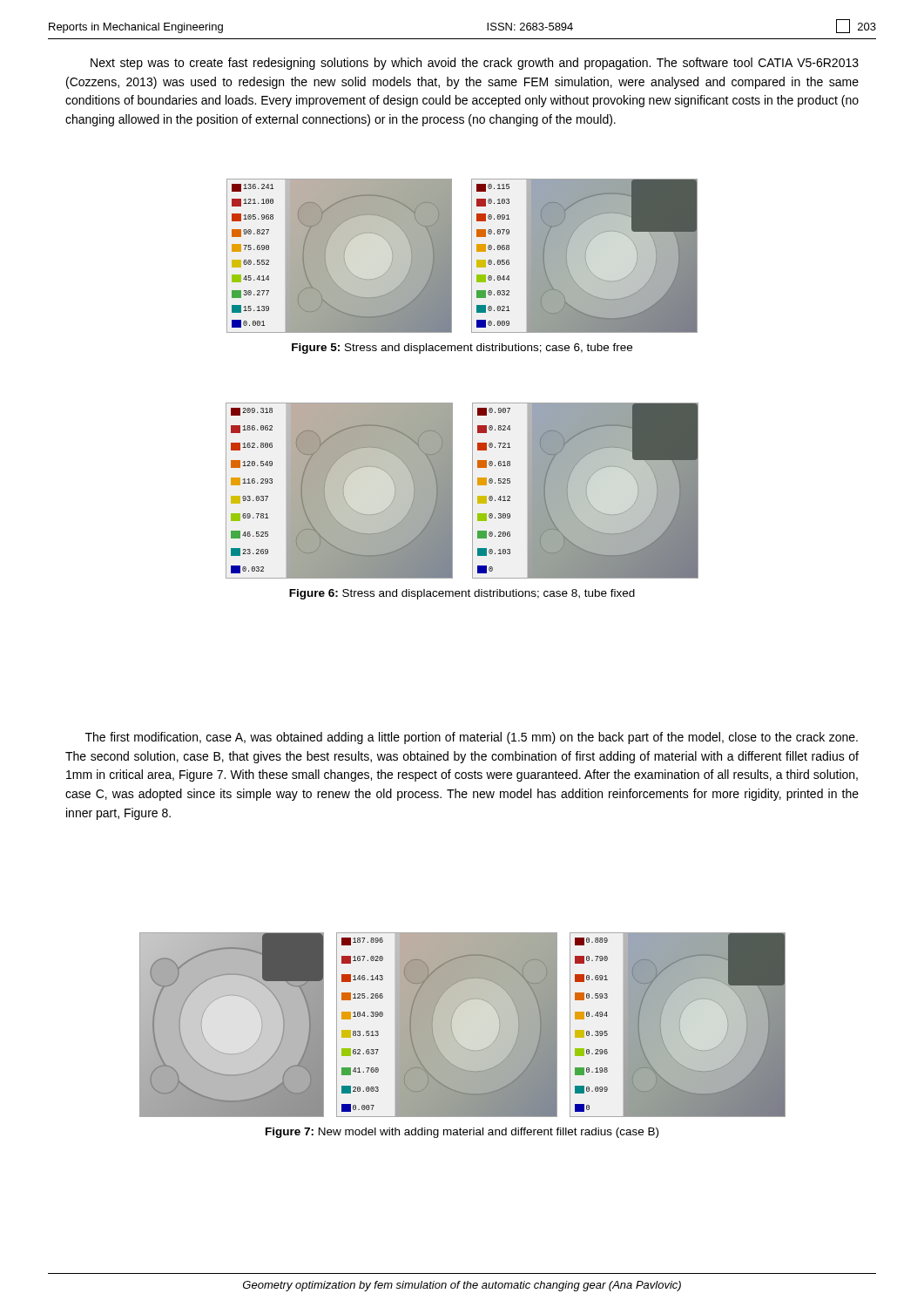Screen dimensions: 1307x924
Task: Point to the region starting "Next step was"
Action: 462,91
